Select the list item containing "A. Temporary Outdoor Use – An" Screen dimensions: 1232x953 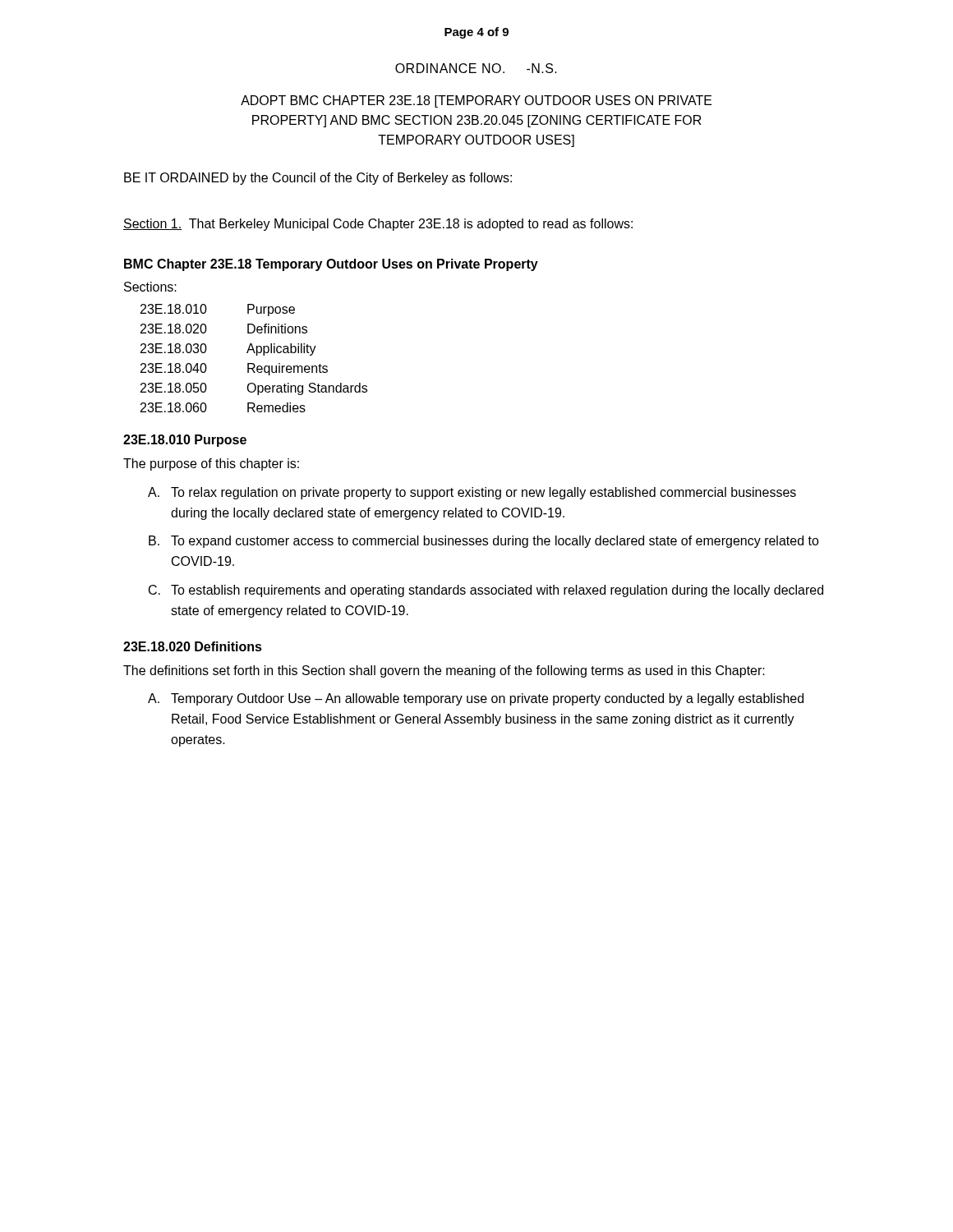(x=489, y=720)
